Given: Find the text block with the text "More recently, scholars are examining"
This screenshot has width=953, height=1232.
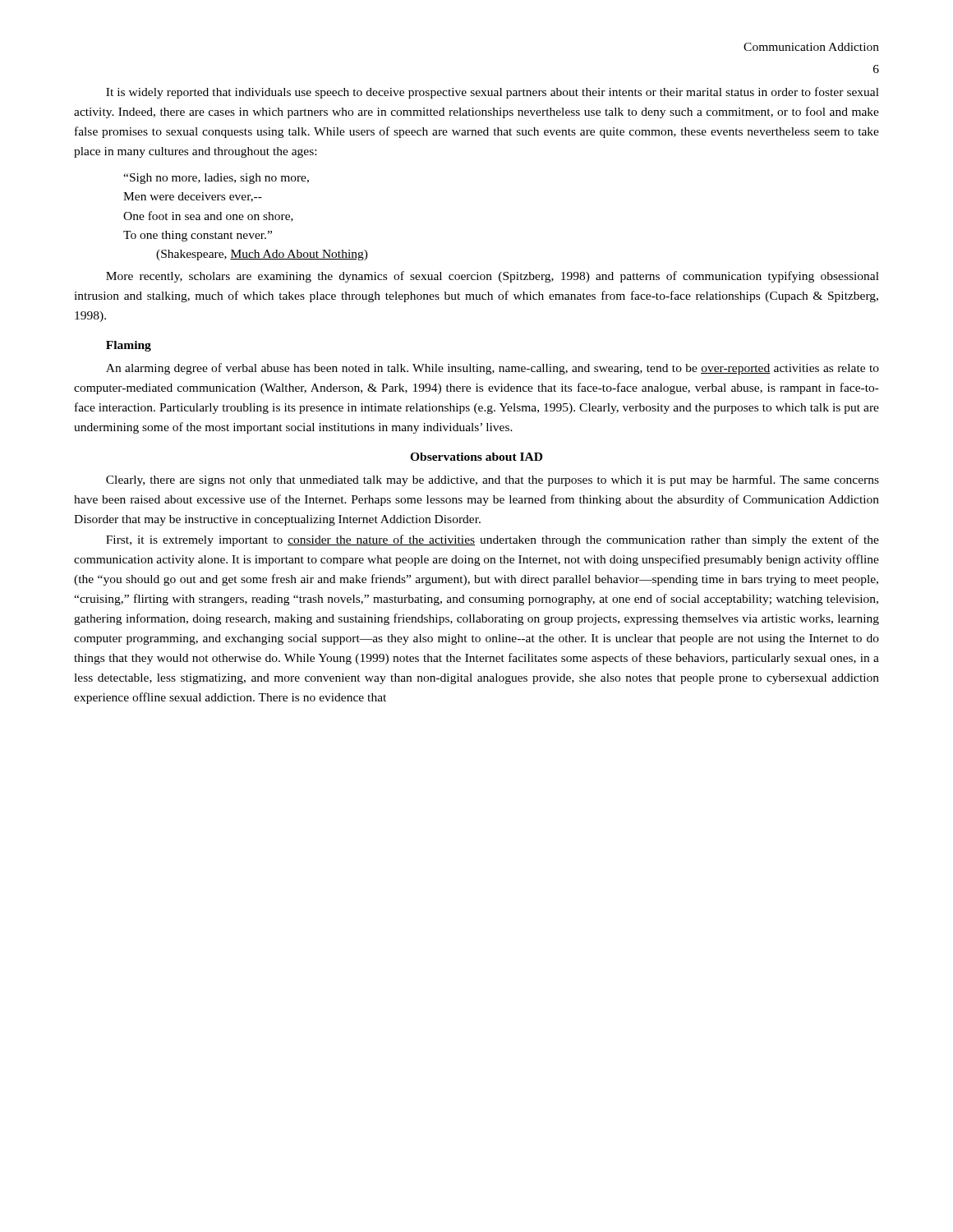Looking at the screenshot, I should [x=476, y=296].
